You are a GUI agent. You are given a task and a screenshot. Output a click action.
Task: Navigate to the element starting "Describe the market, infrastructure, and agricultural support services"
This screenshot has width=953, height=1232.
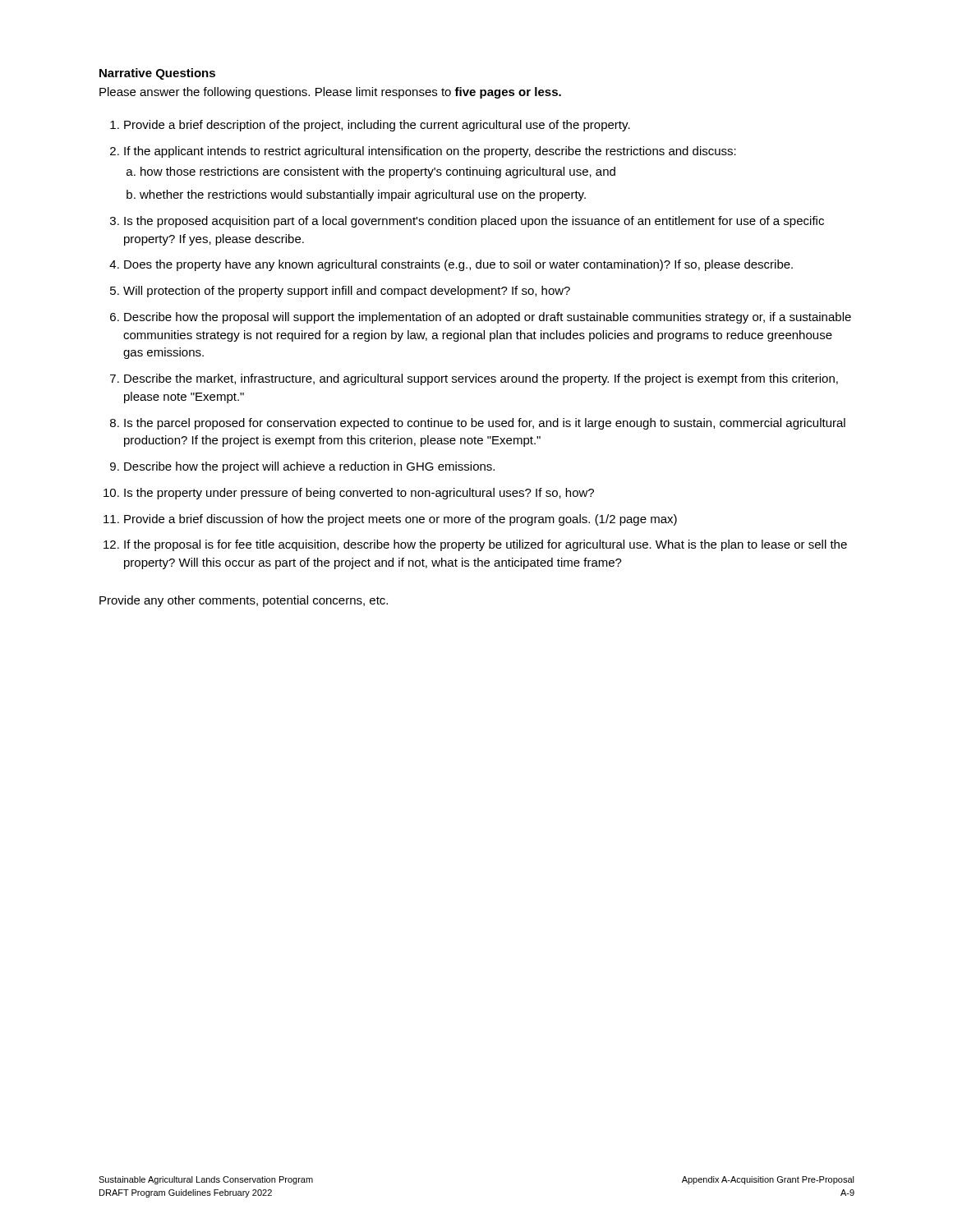point(481,387)
